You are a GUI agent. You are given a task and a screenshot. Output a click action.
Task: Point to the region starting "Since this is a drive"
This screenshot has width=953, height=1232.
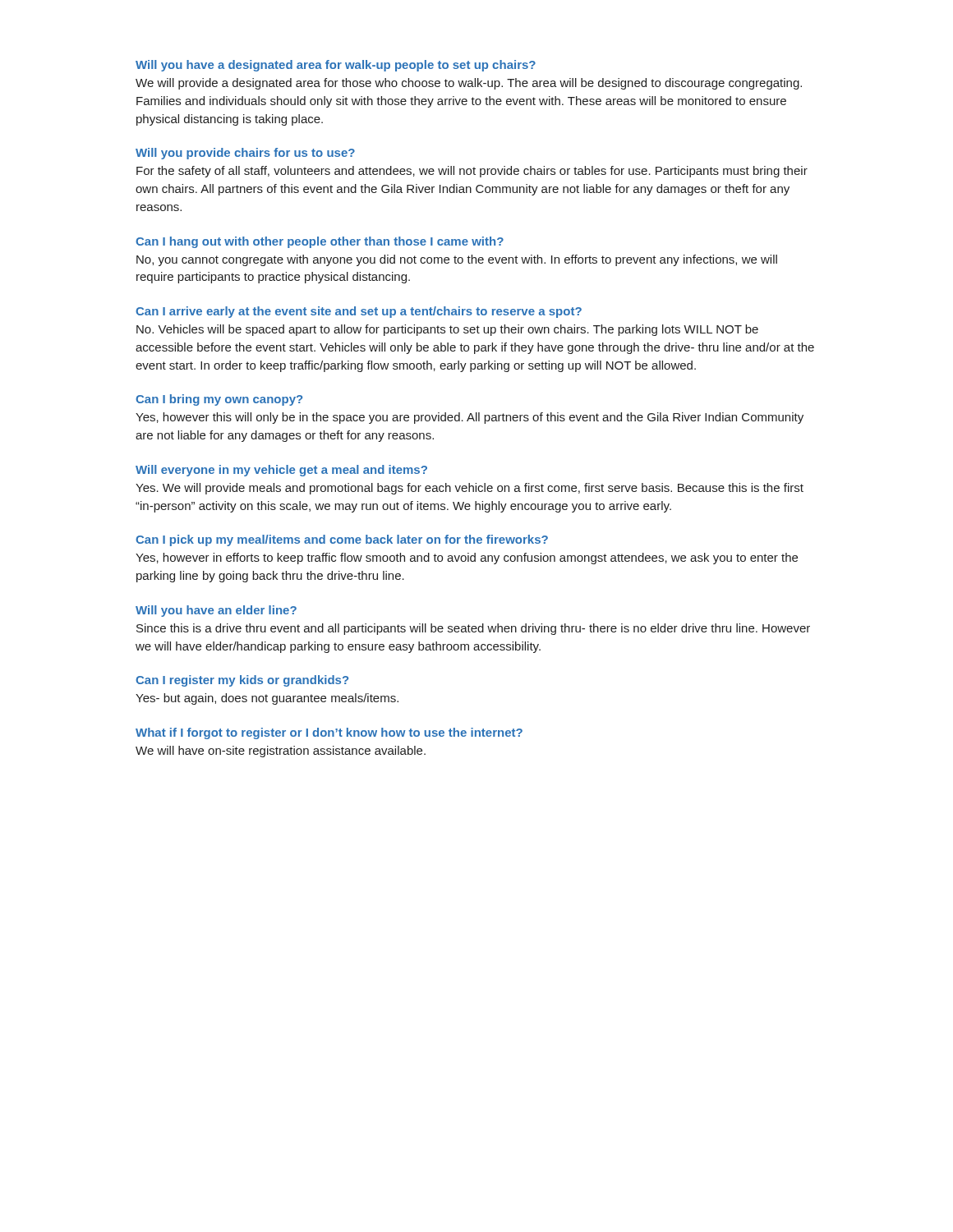click(x=473, y=637)
